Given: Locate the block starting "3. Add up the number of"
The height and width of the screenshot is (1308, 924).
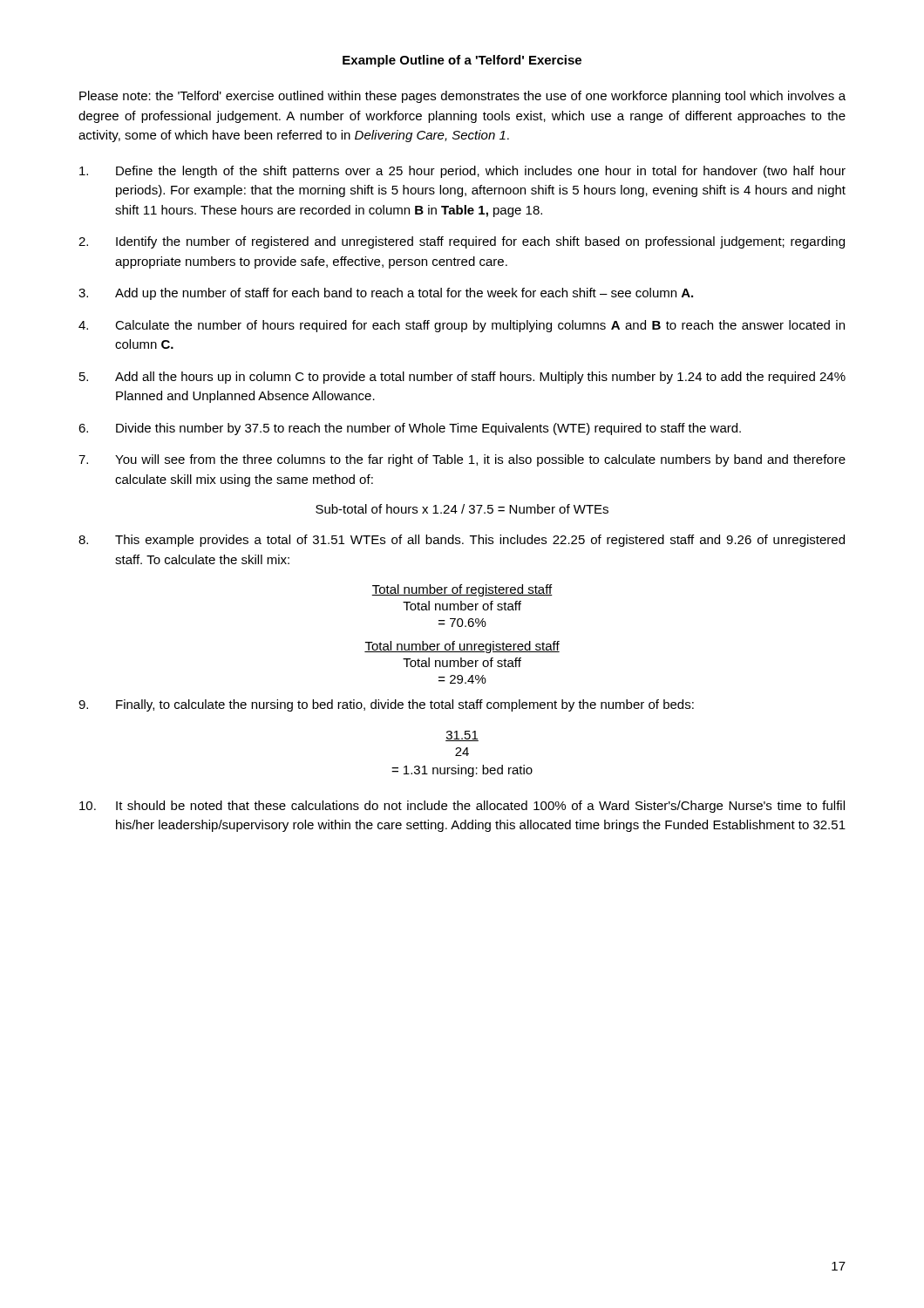Looking at the screenshot, I should coord(462,293).
